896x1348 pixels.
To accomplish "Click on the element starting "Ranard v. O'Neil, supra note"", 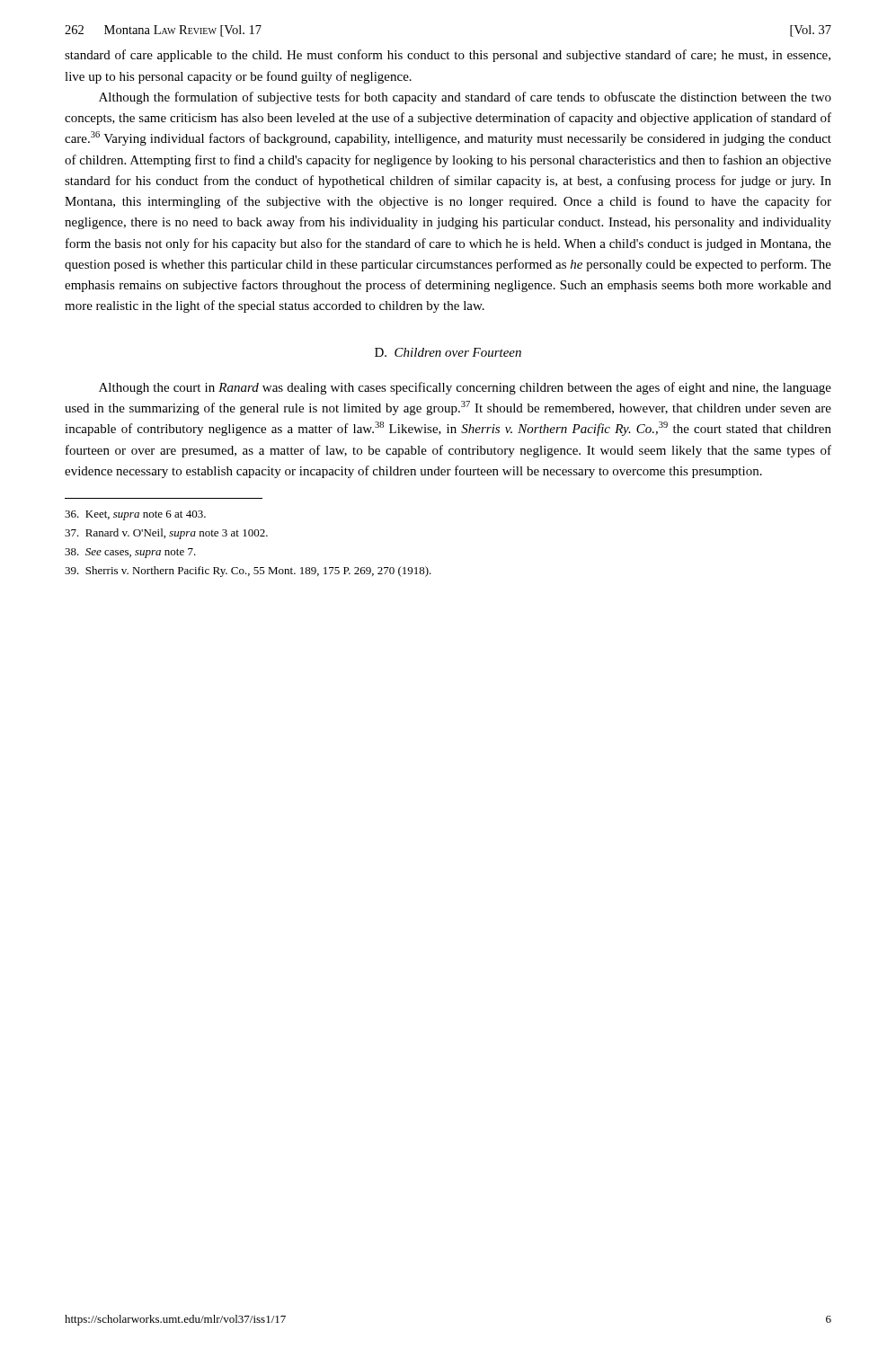I will tap(166, 534).
